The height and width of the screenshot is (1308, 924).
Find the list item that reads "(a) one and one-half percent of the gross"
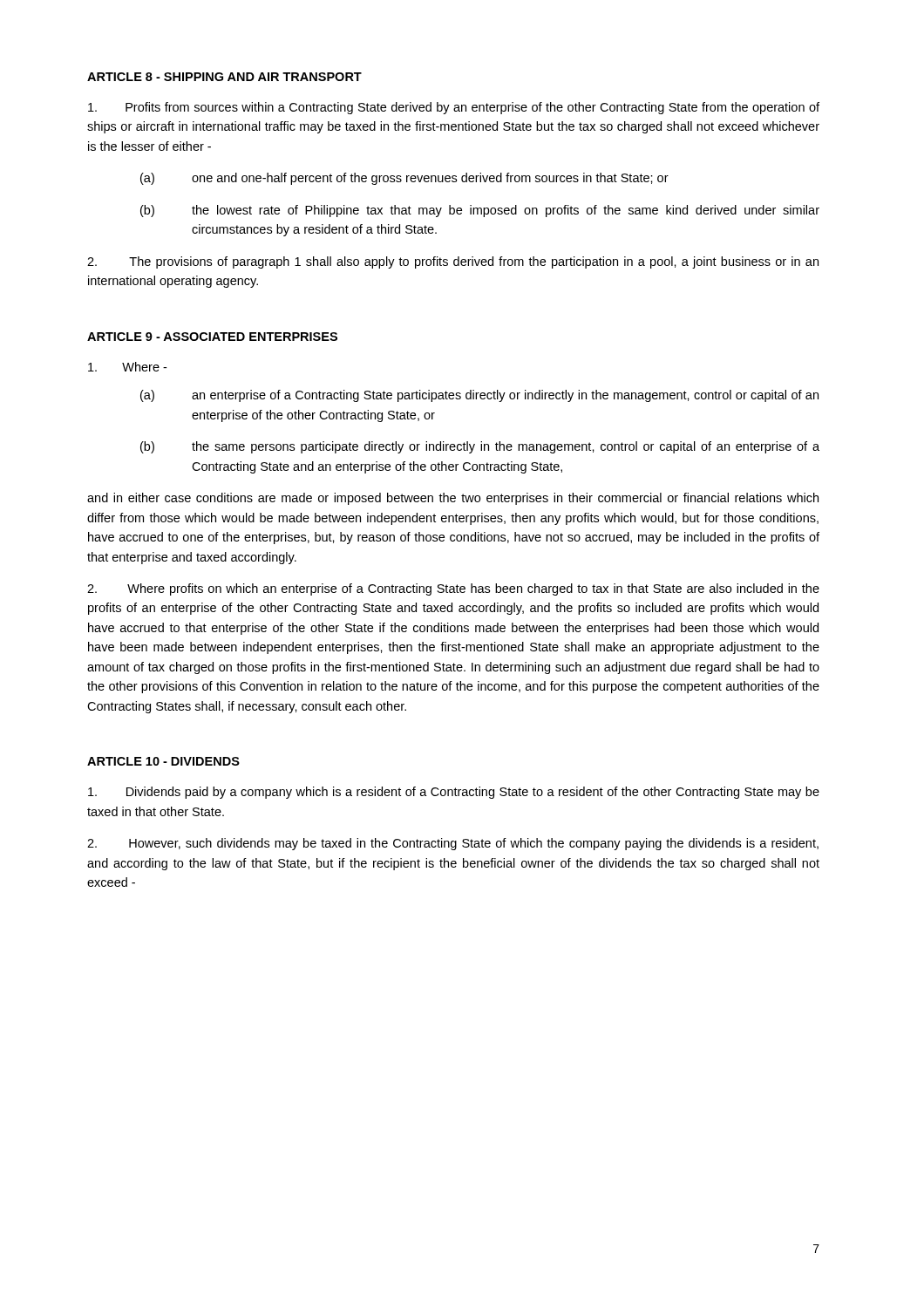click(x=479, y=178)
